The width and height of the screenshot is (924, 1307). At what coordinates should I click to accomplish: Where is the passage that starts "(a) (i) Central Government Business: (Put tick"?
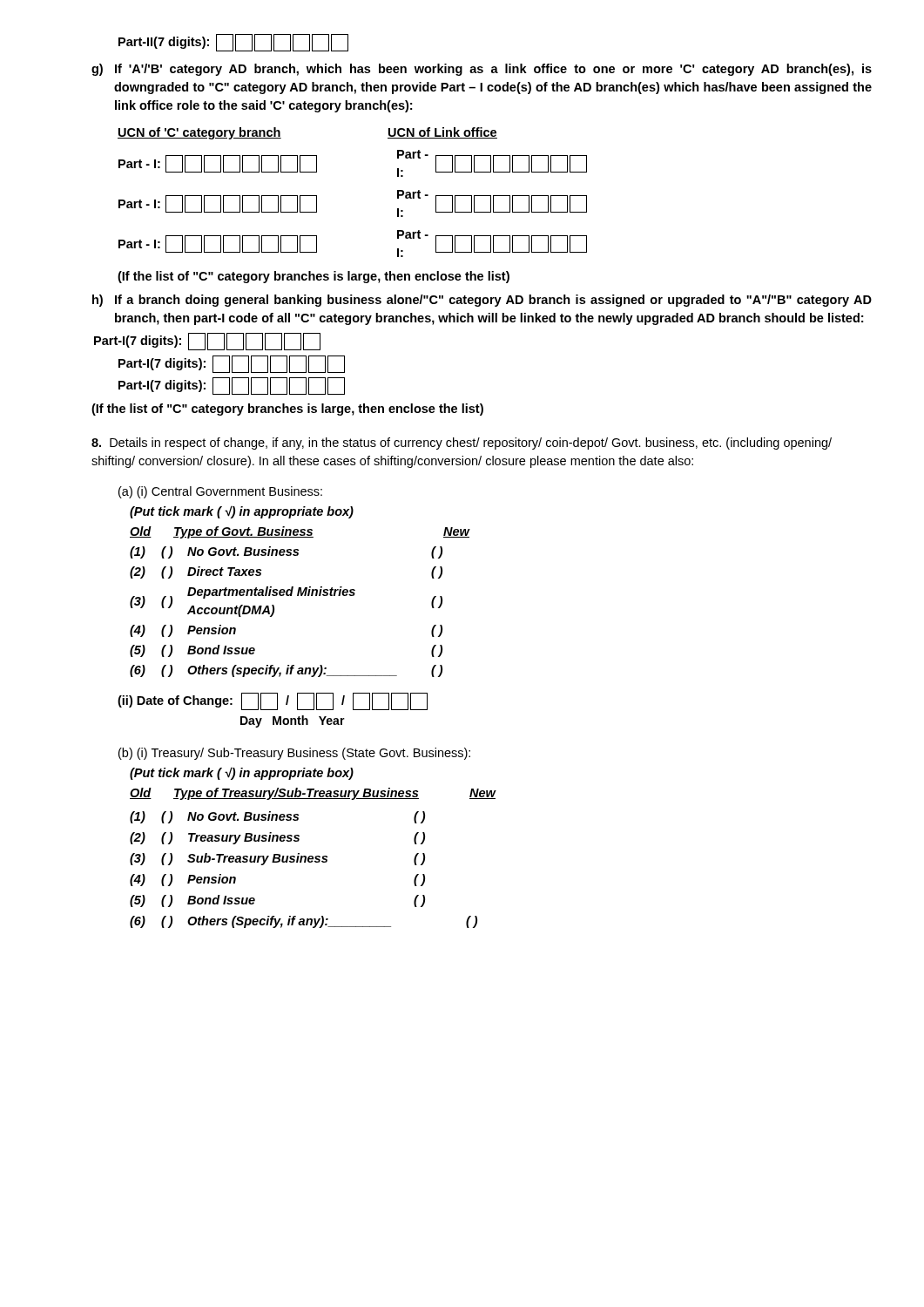pos(220,492)
